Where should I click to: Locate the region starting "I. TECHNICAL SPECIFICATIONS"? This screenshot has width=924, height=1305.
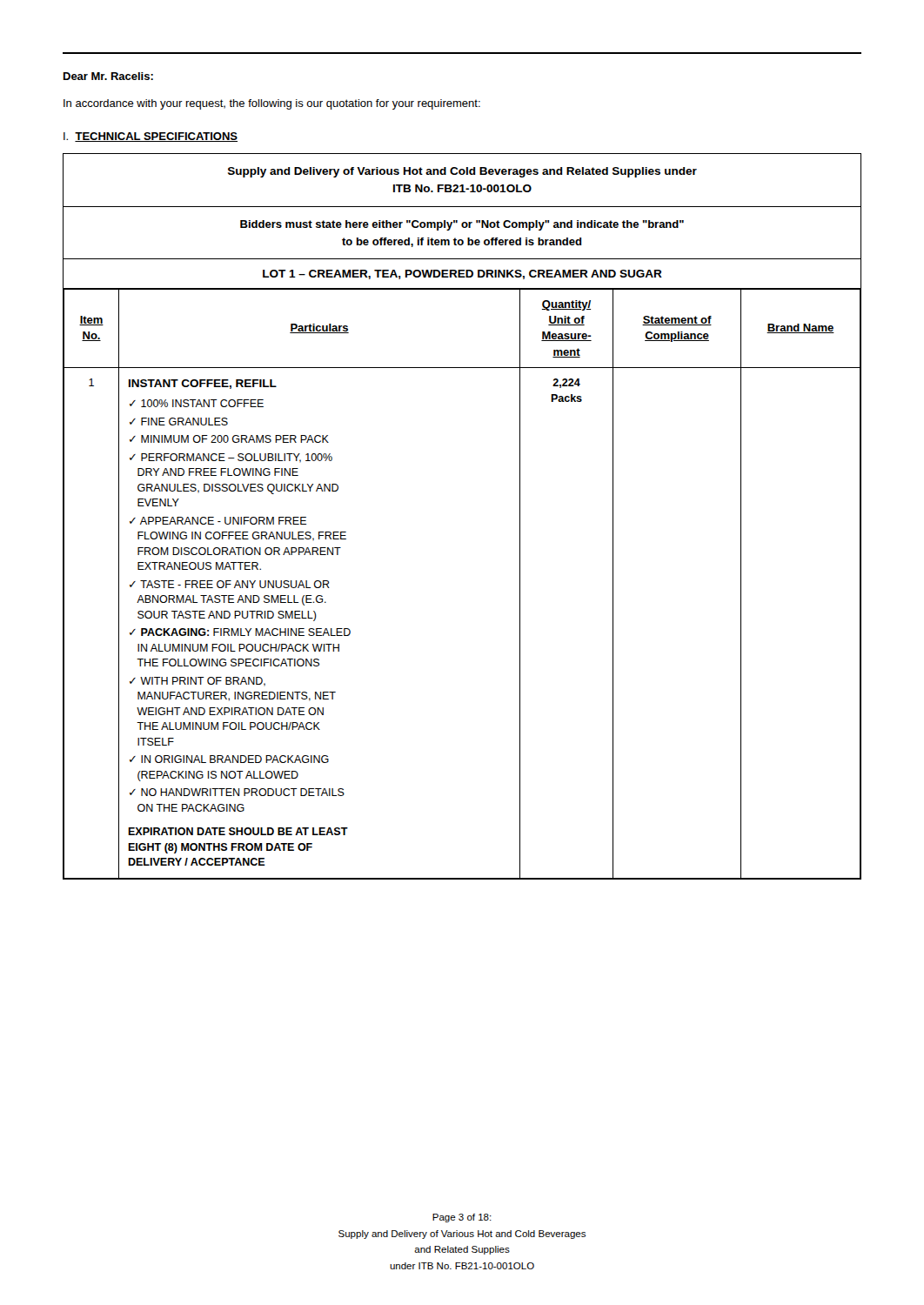click(x=150, y=136)
